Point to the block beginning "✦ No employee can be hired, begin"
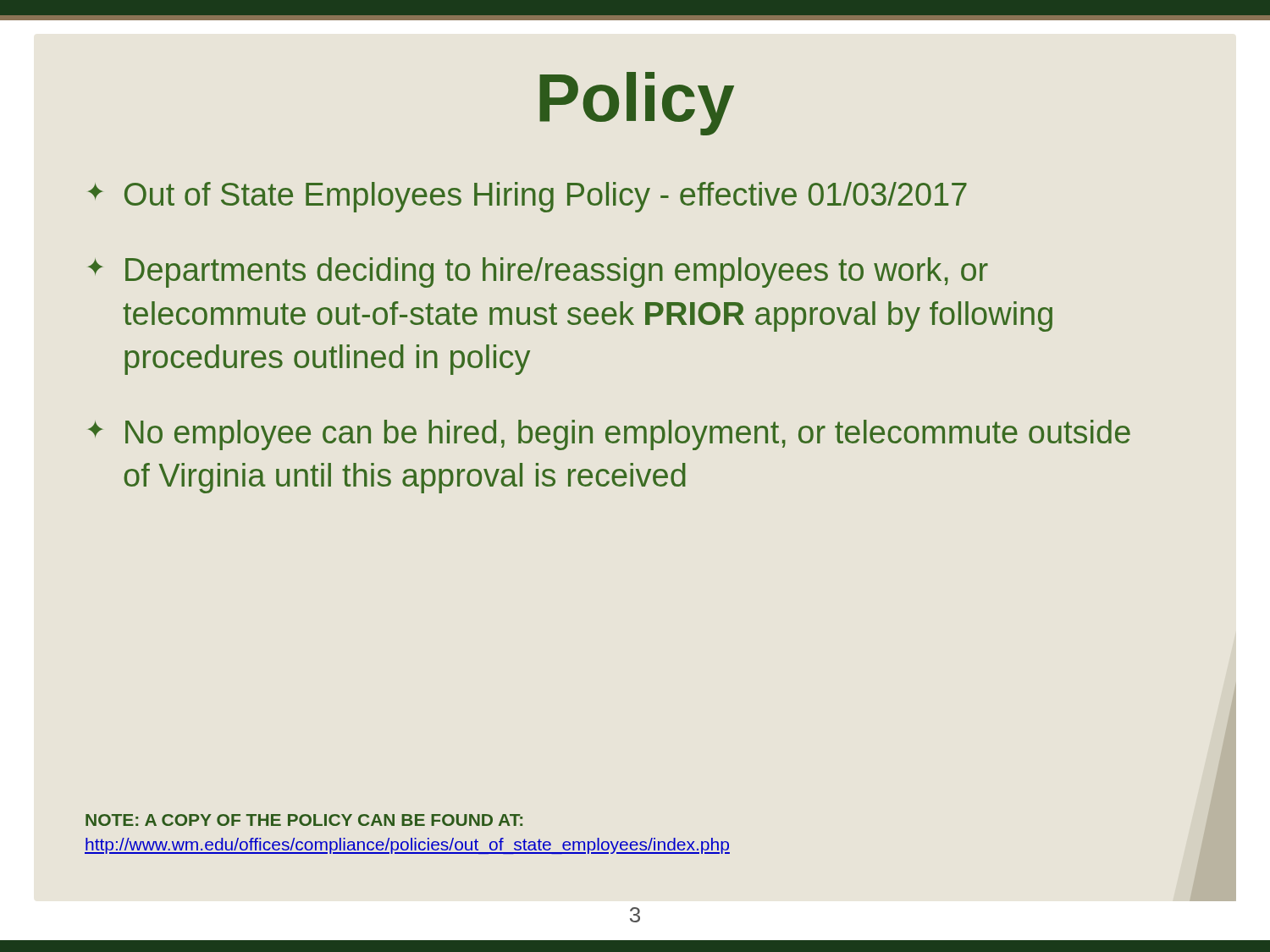 coord(622,455)
